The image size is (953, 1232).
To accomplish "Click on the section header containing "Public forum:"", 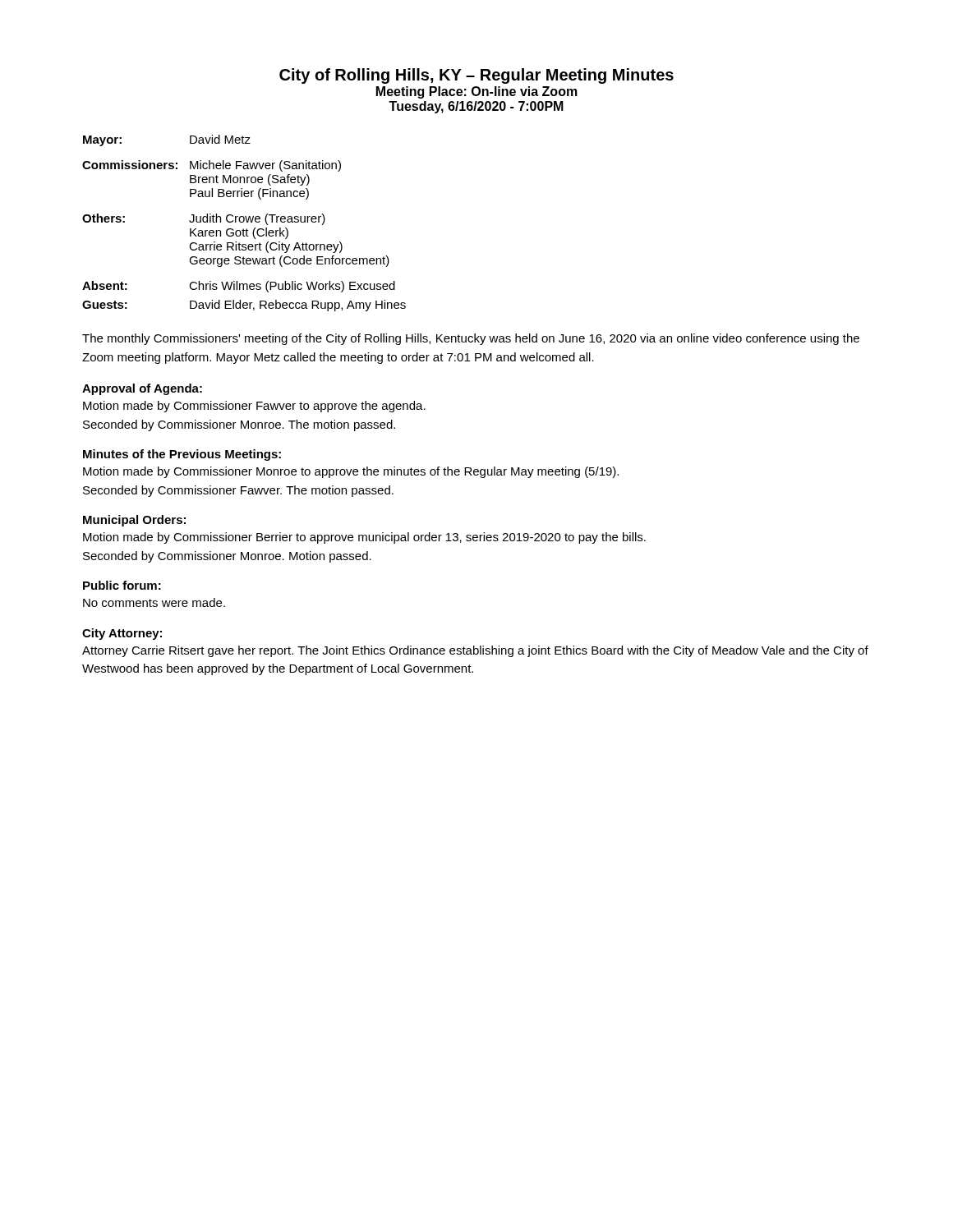I will coord(122,585).
